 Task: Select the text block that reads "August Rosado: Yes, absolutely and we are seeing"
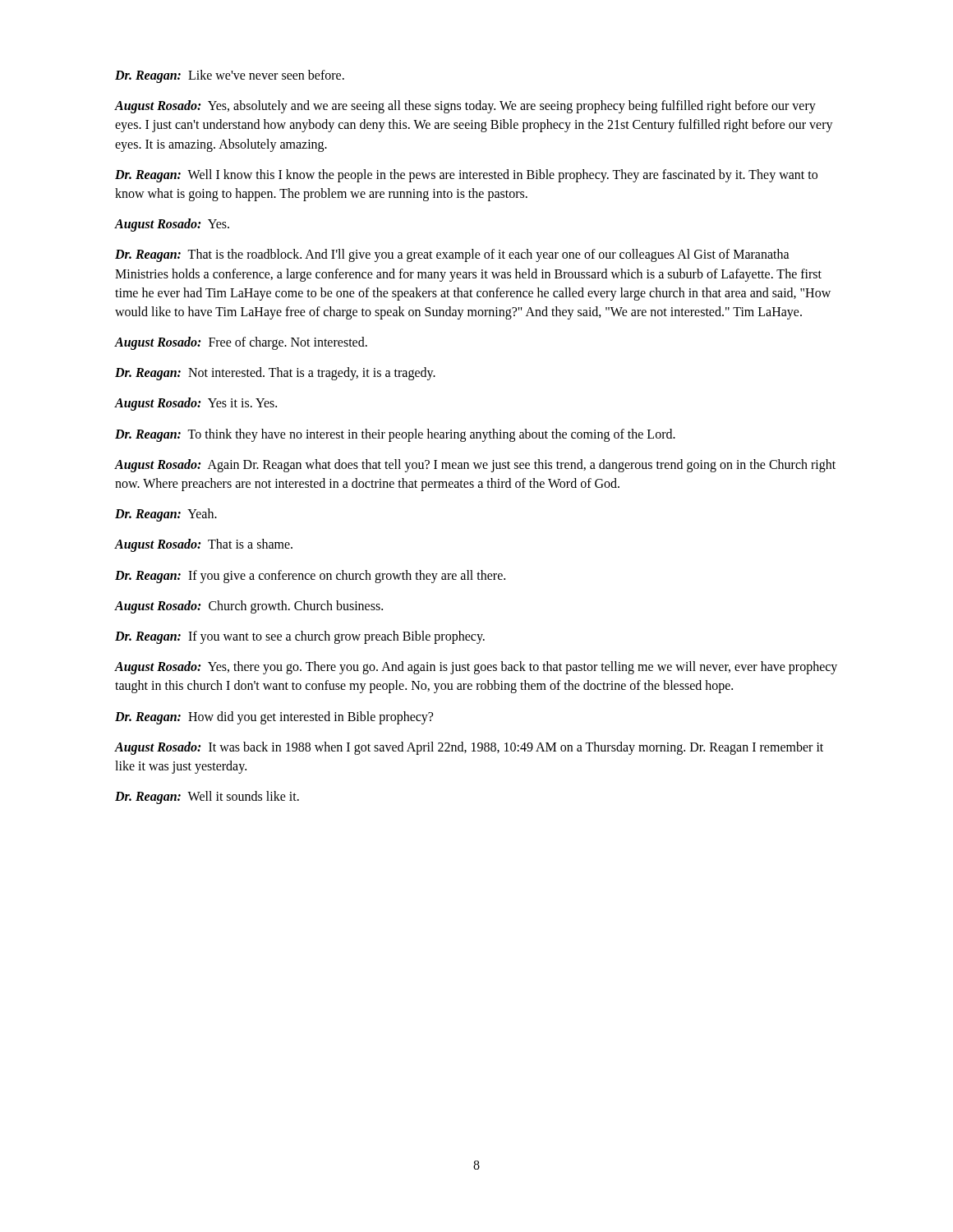[x=476, y=125]
